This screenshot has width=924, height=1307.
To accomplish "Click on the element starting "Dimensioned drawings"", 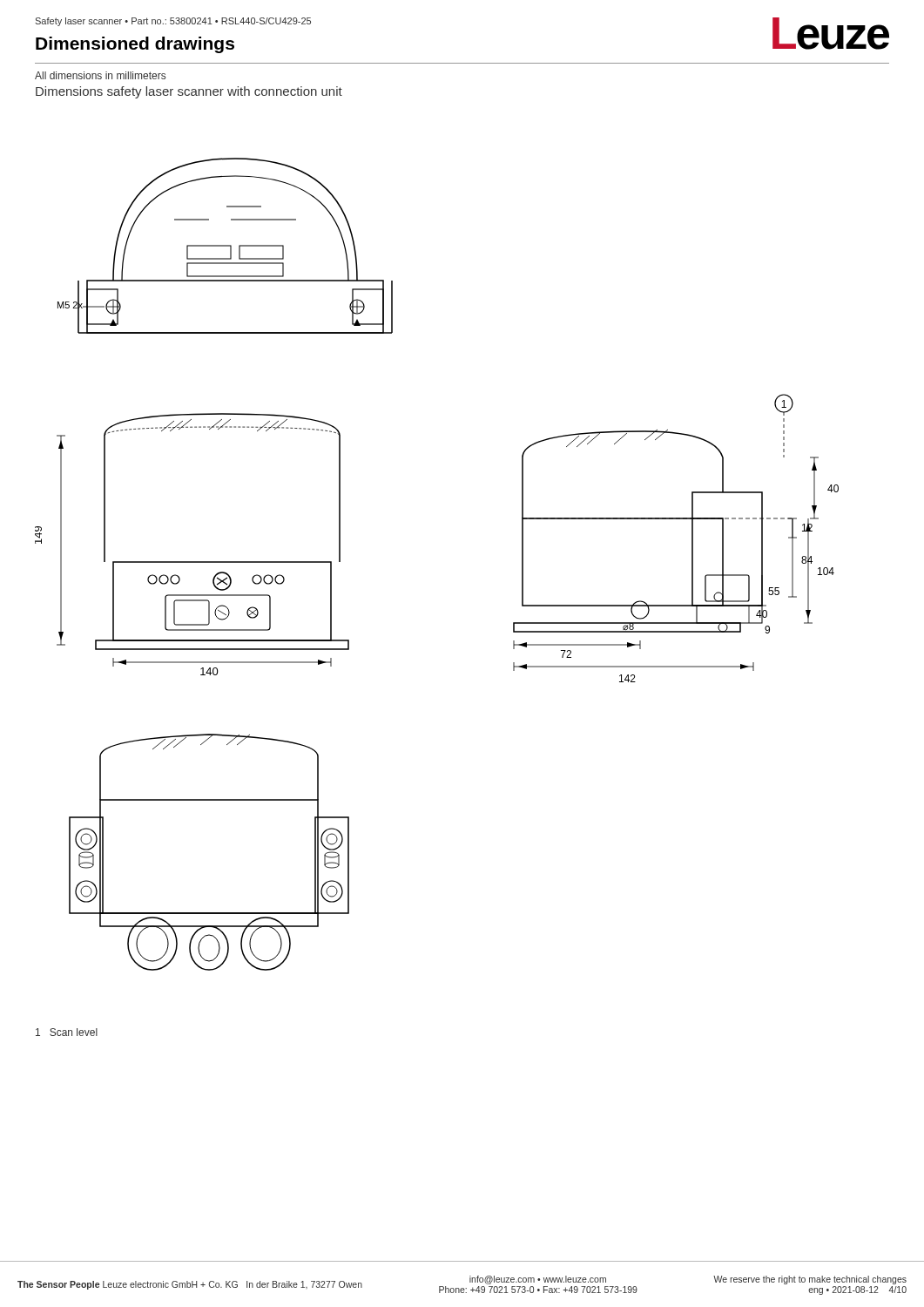I will (x=135, y=43).
